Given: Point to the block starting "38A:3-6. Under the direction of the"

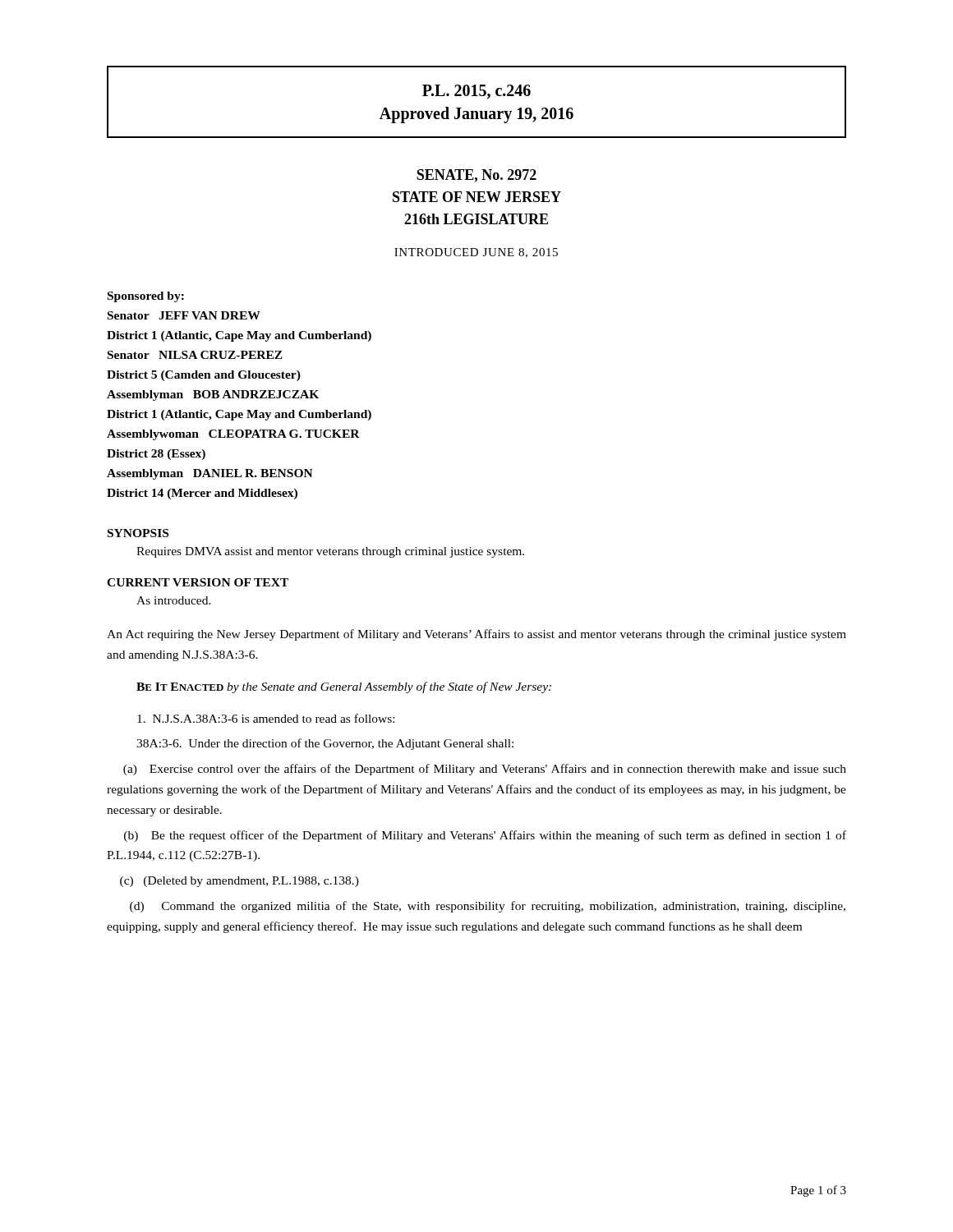Looking at the screenshot, I should (325, 743).
